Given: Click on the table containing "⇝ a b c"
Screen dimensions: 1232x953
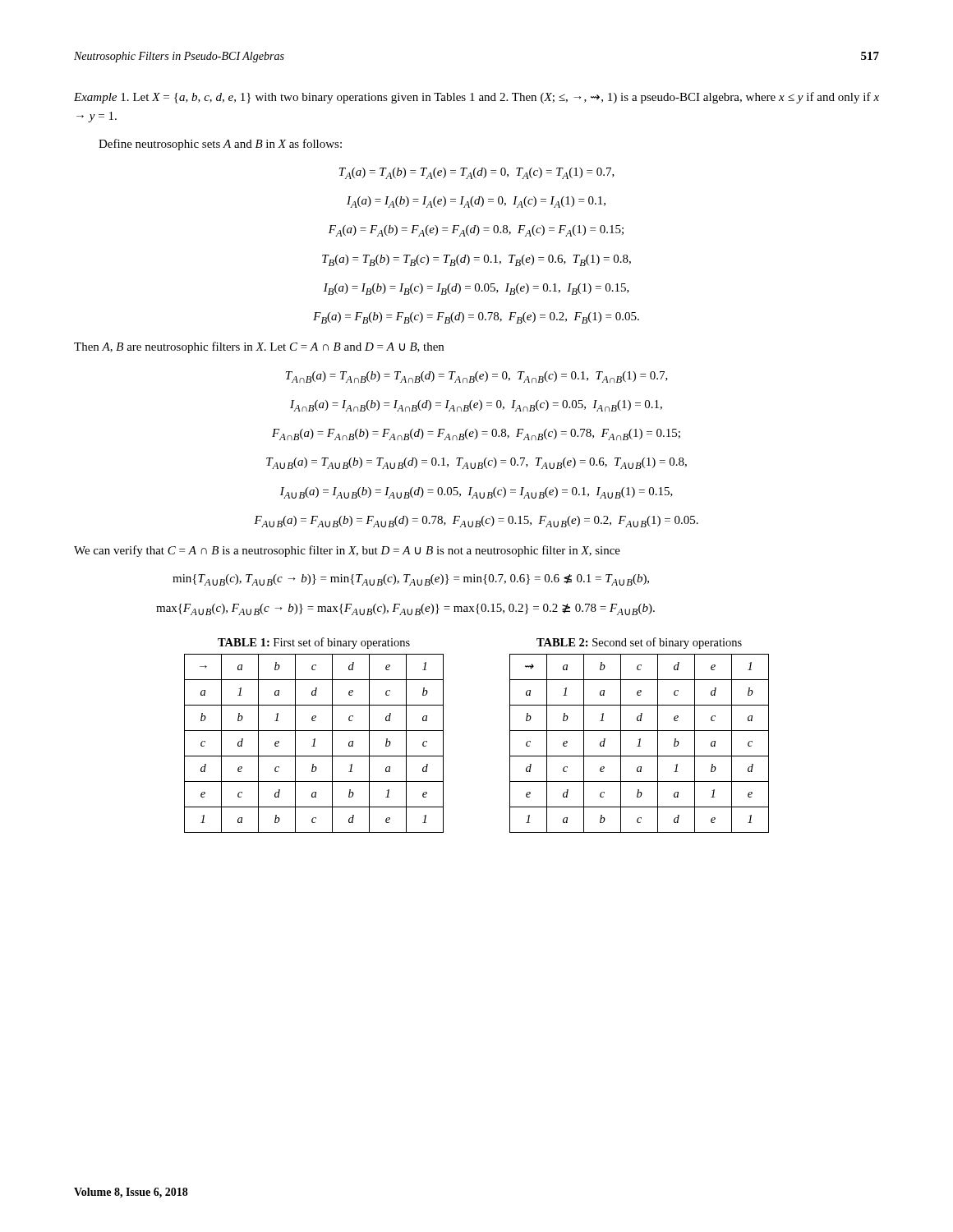Looking at the screenshot, I should (639, 743).
